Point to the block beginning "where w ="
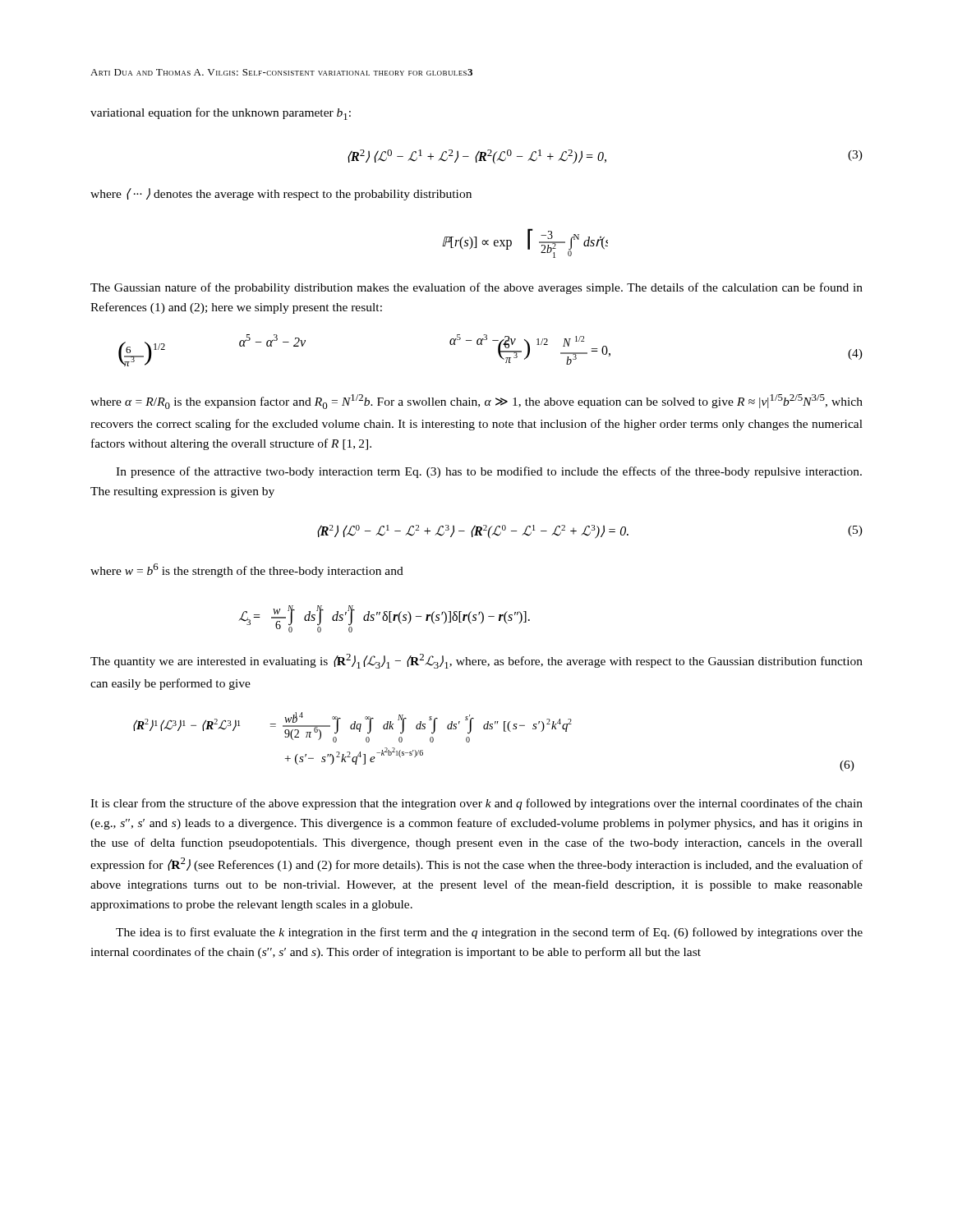 247,569
